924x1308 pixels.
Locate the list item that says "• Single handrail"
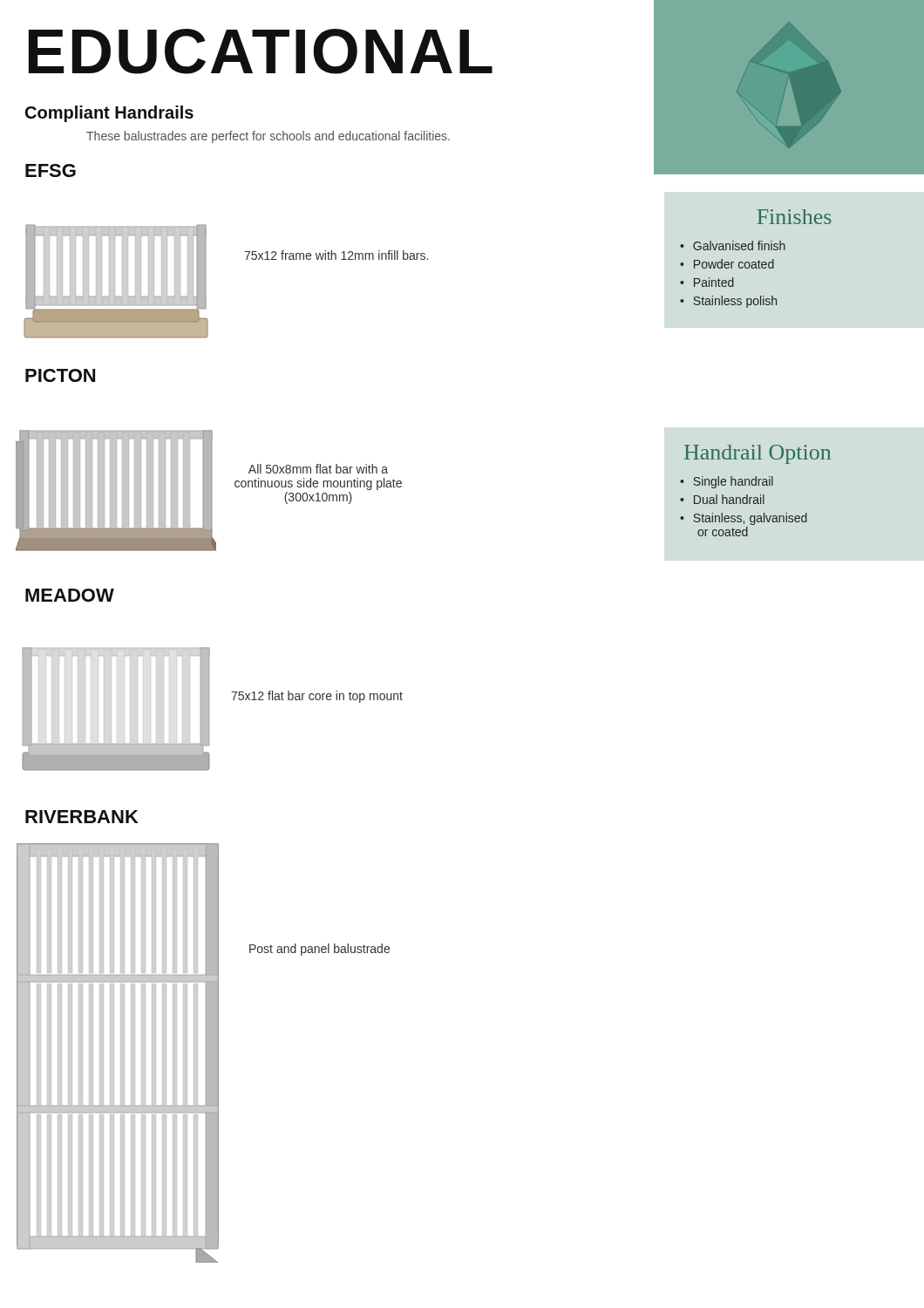point(727,481)
